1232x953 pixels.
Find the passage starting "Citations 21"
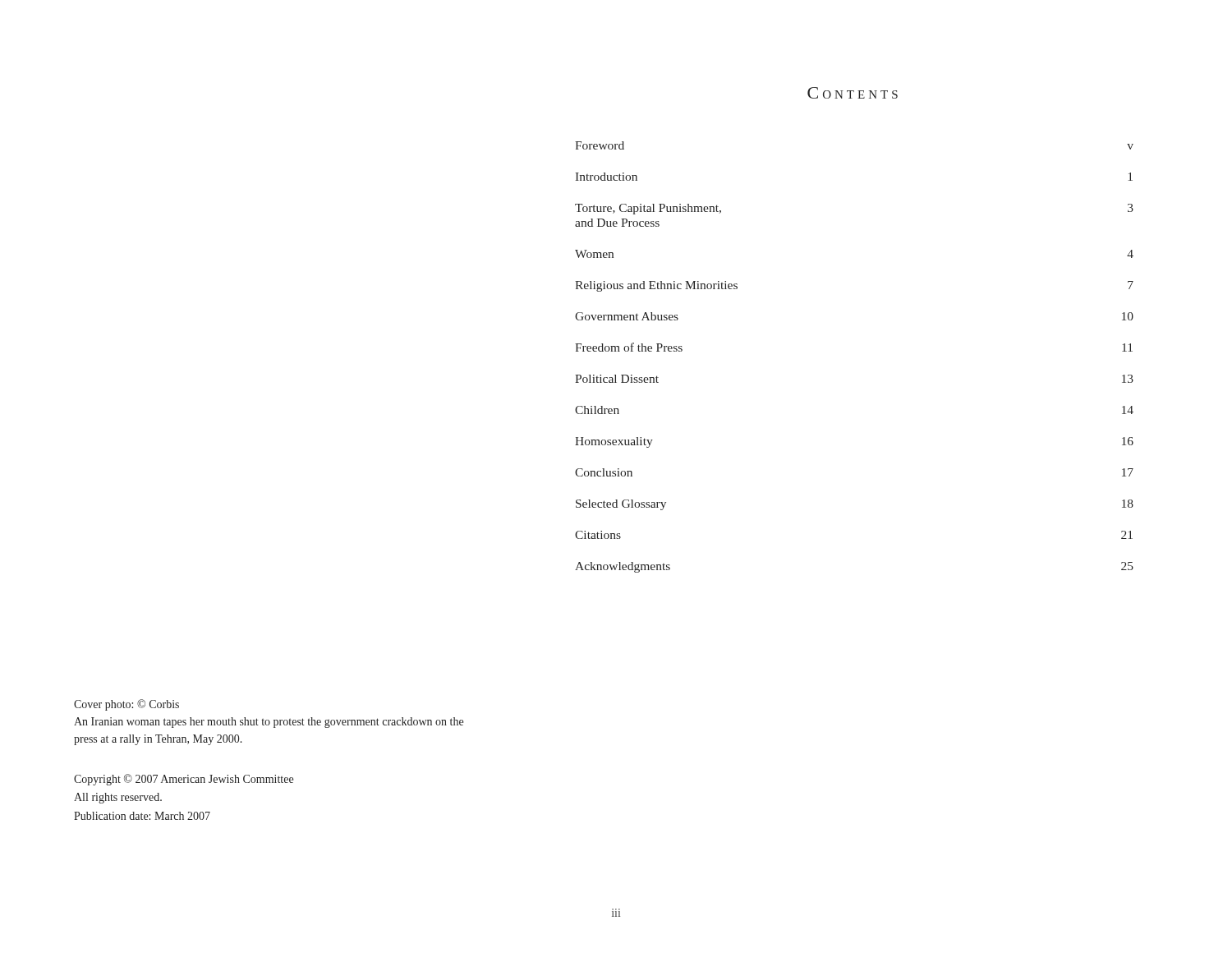(602, 534)
